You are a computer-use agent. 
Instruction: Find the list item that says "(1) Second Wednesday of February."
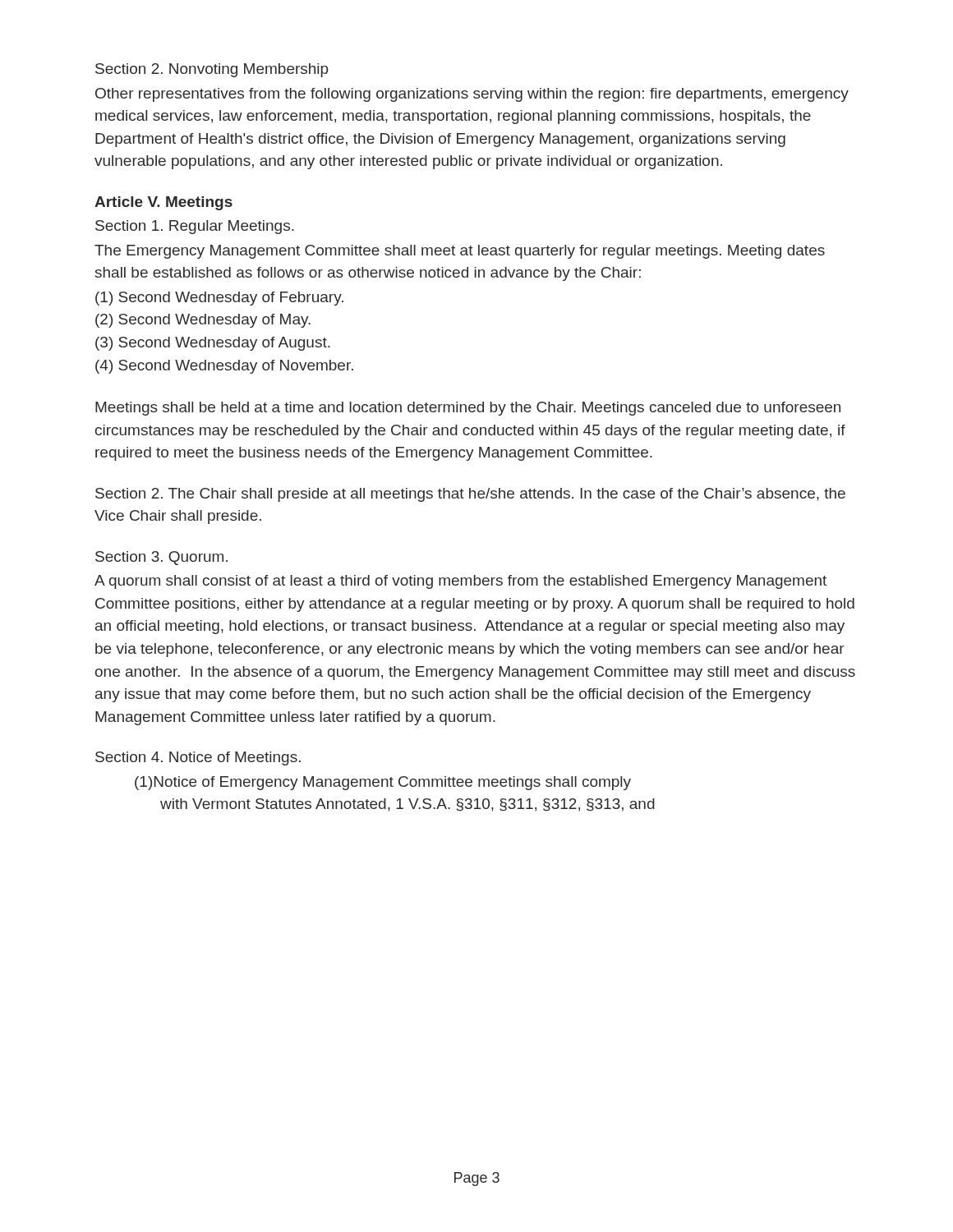[x=220, y=297]
